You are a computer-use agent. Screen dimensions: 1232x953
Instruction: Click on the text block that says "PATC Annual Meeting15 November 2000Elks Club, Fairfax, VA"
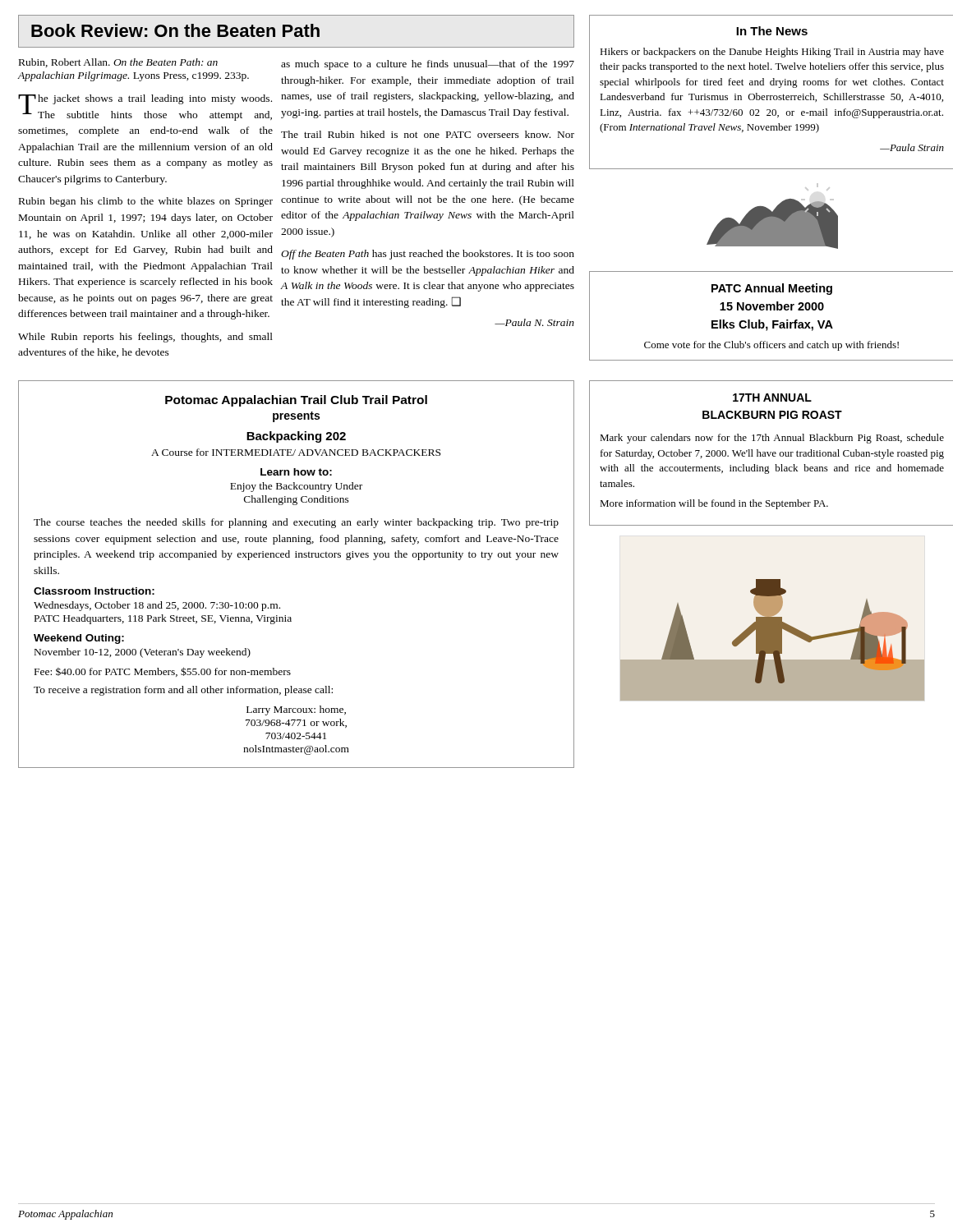[x=772, y=316]
